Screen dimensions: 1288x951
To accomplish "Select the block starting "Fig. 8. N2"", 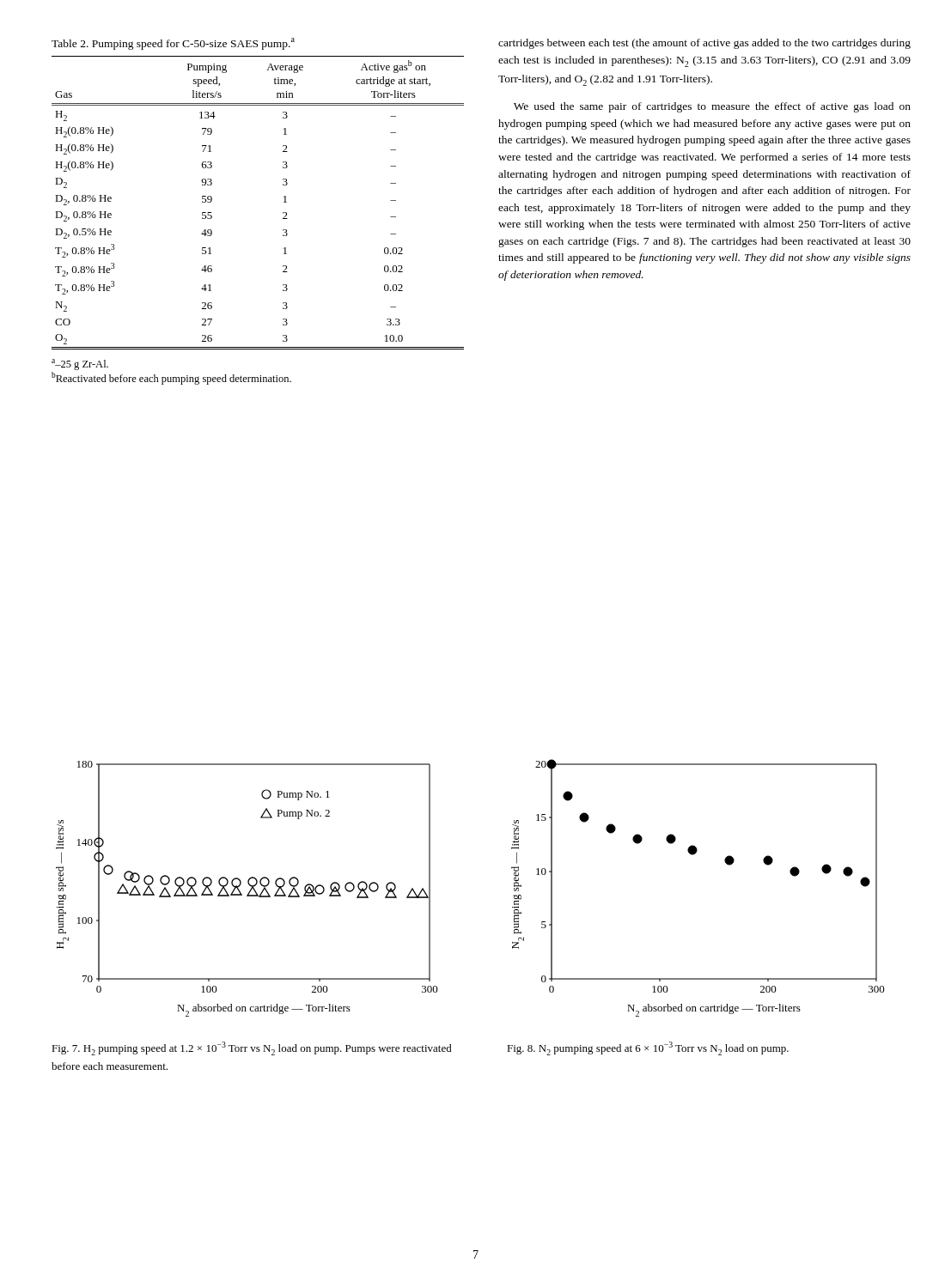I will (648, 1048).
